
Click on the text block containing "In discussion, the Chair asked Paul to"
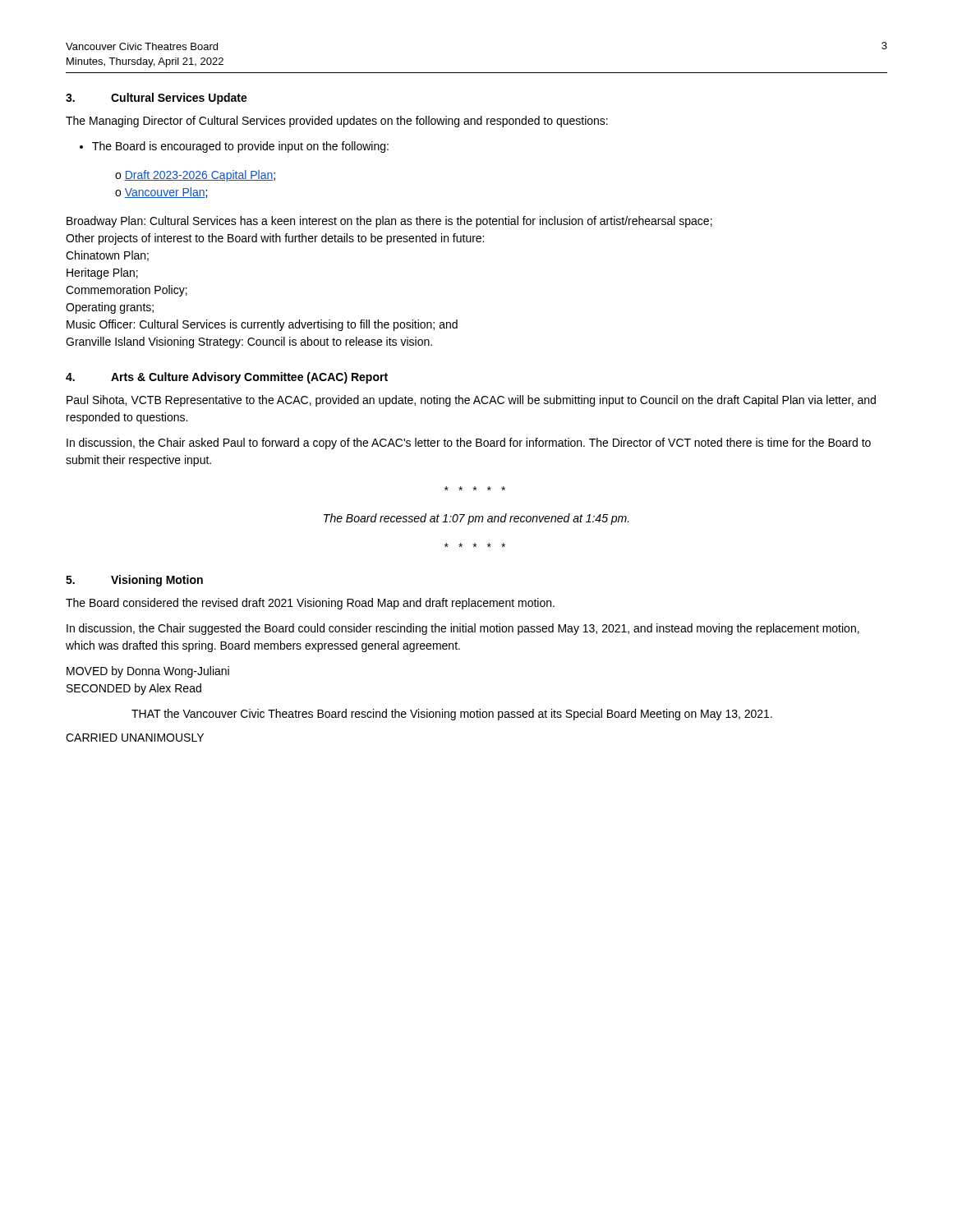tap(468, 452)
